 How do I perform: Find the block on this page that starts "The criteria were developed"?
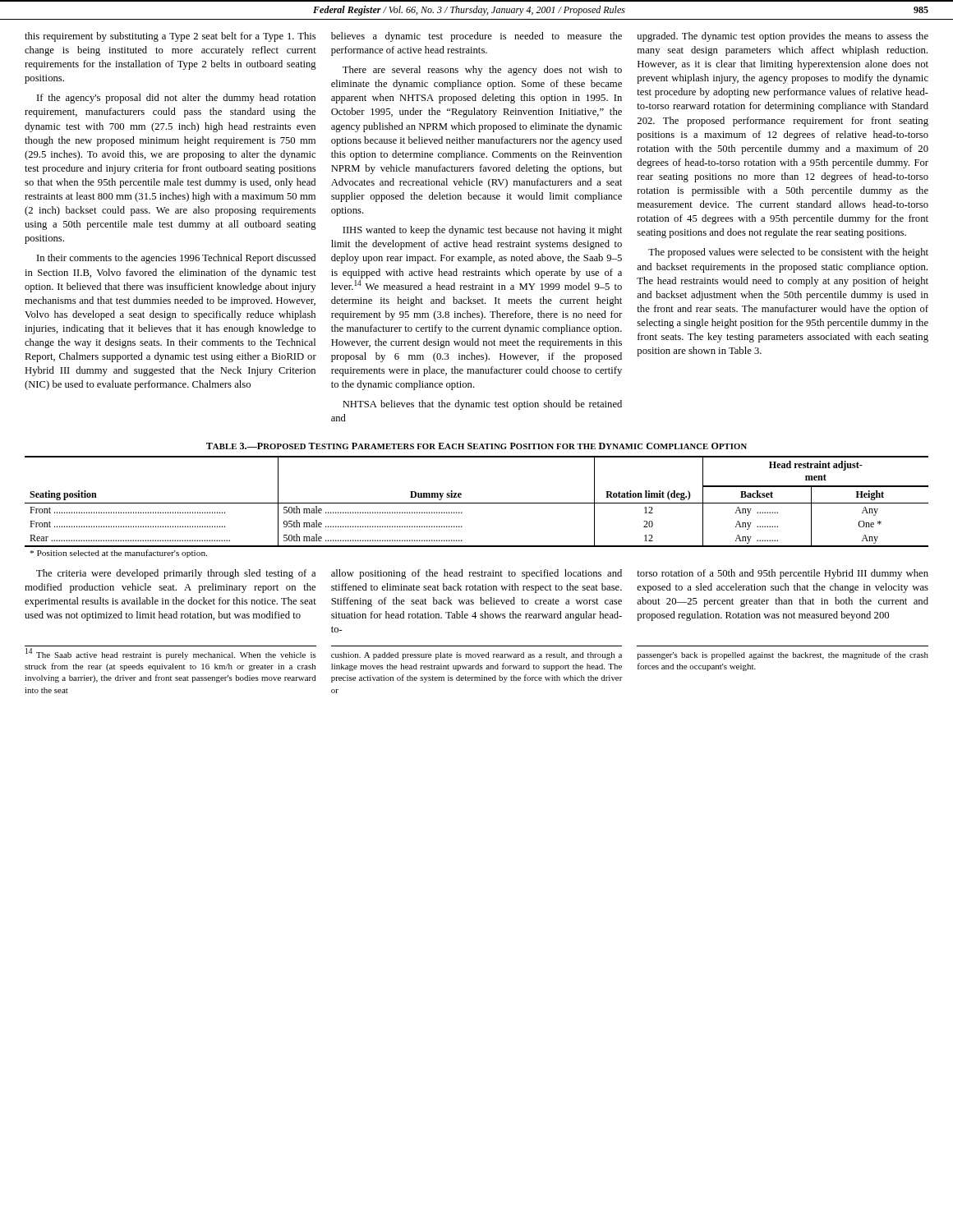pyautogui.click(x=170, y=594)
